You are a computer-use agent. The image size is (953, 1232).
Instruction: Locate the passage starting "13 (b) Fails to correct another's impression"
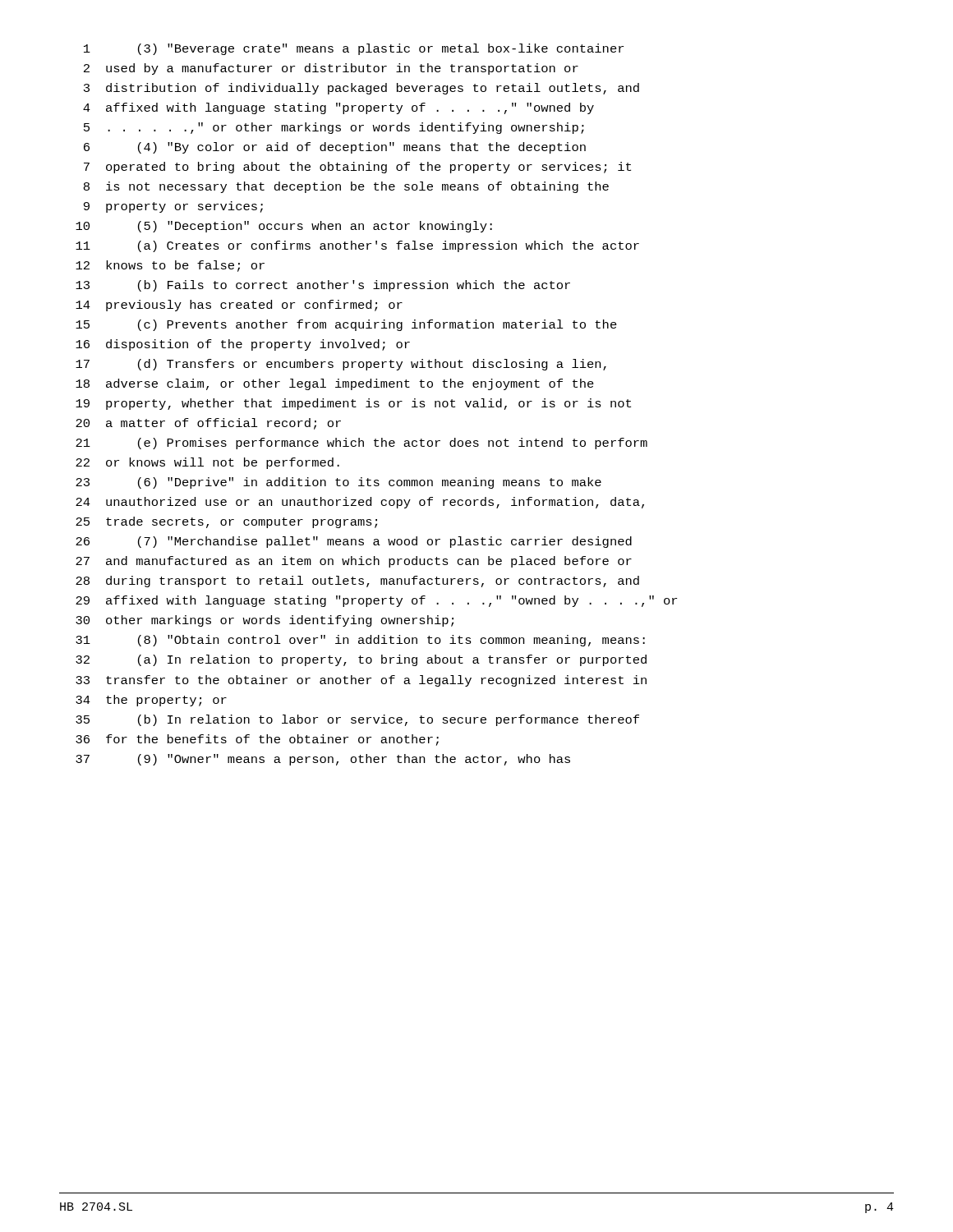(x=476, y=296)
